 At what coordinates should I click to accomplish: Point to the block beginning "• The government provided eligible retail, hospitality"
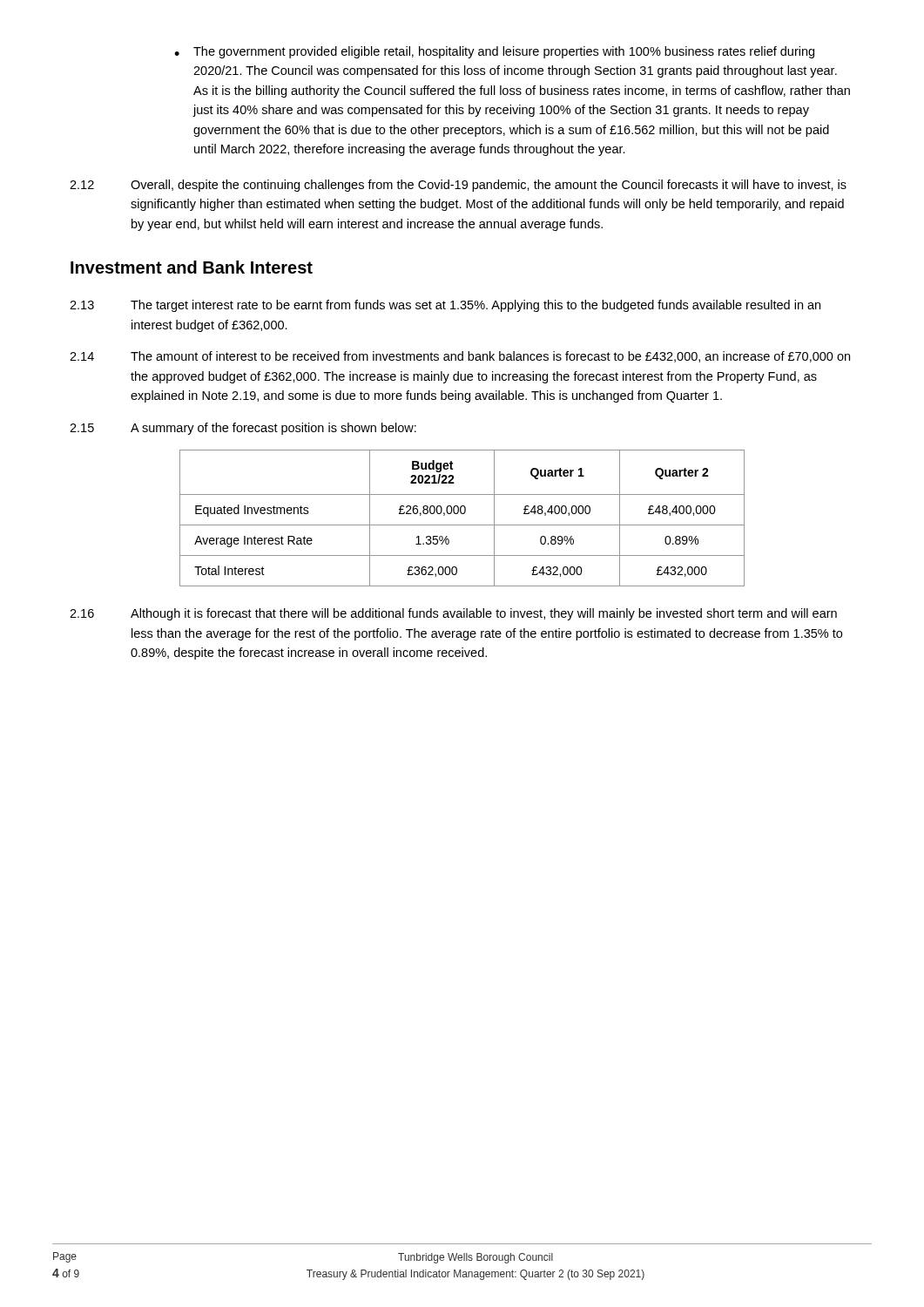coord(514,101)
